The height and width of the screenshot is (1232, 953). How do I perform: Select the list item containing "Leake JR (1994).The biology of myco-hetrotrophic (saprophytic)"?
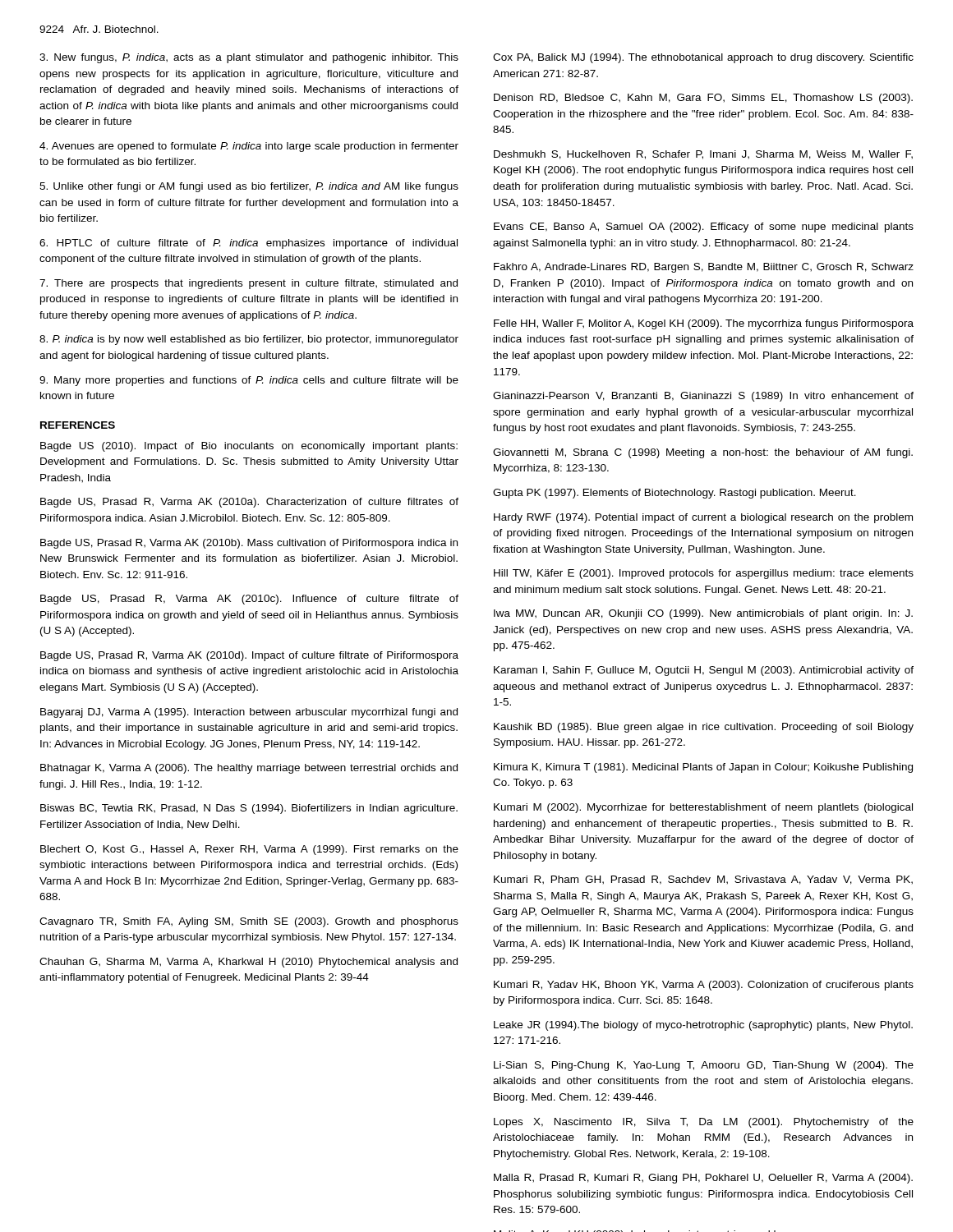click(703, 1033)
